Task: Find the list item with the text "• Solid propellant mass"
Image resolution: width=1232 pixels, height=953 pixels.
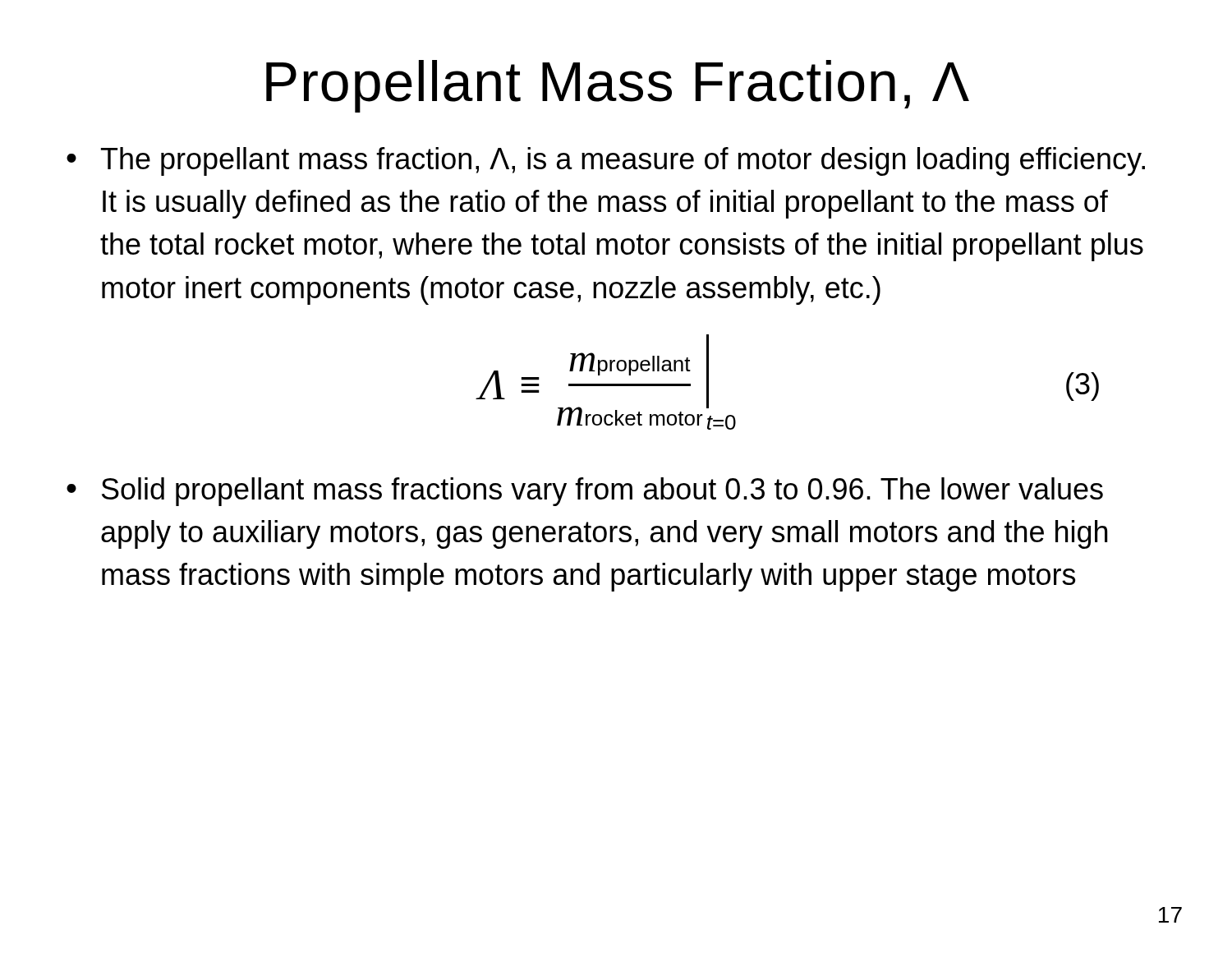Action: [608, 532]
